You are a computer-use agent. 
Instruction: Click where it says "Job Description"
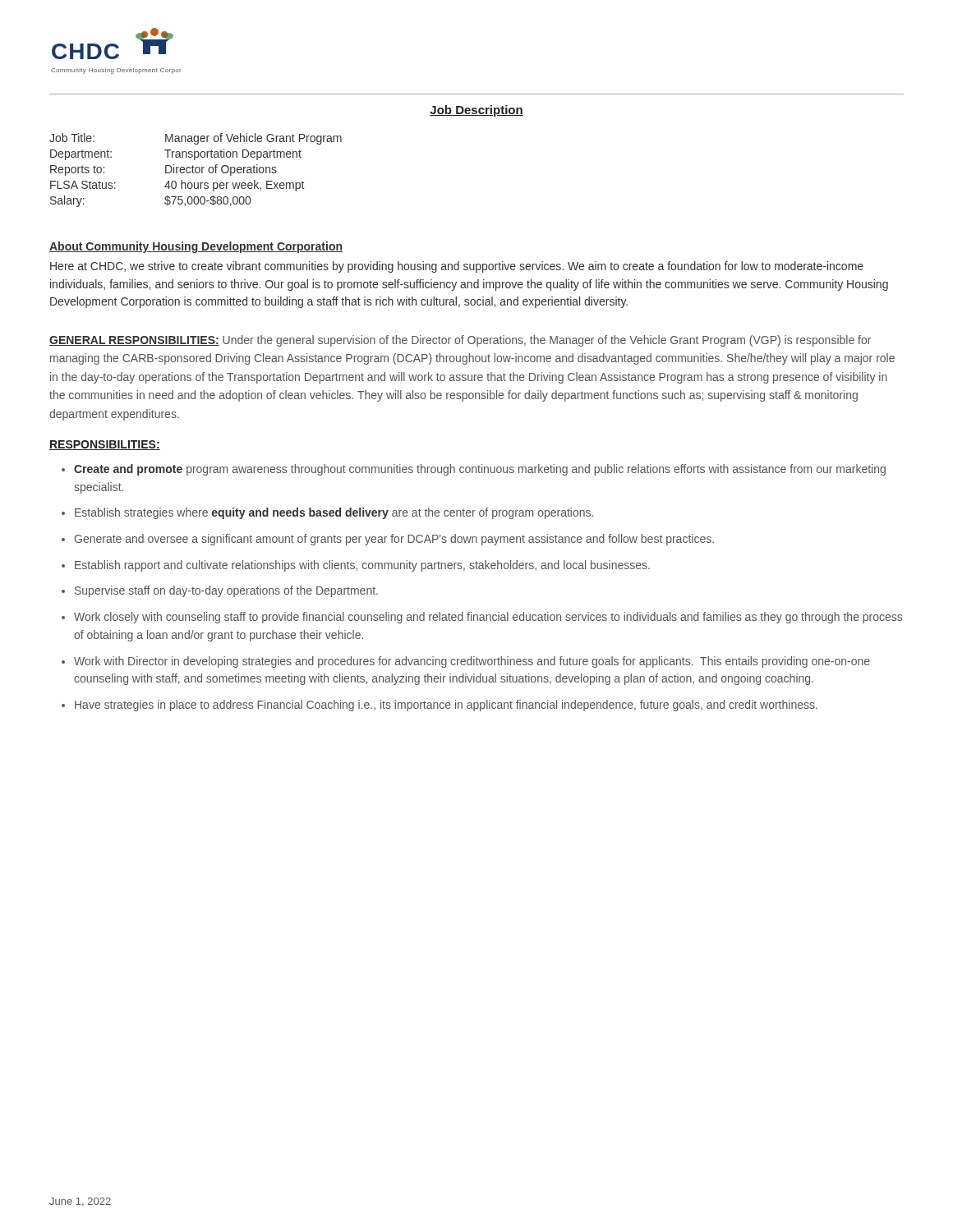(476, 110)
